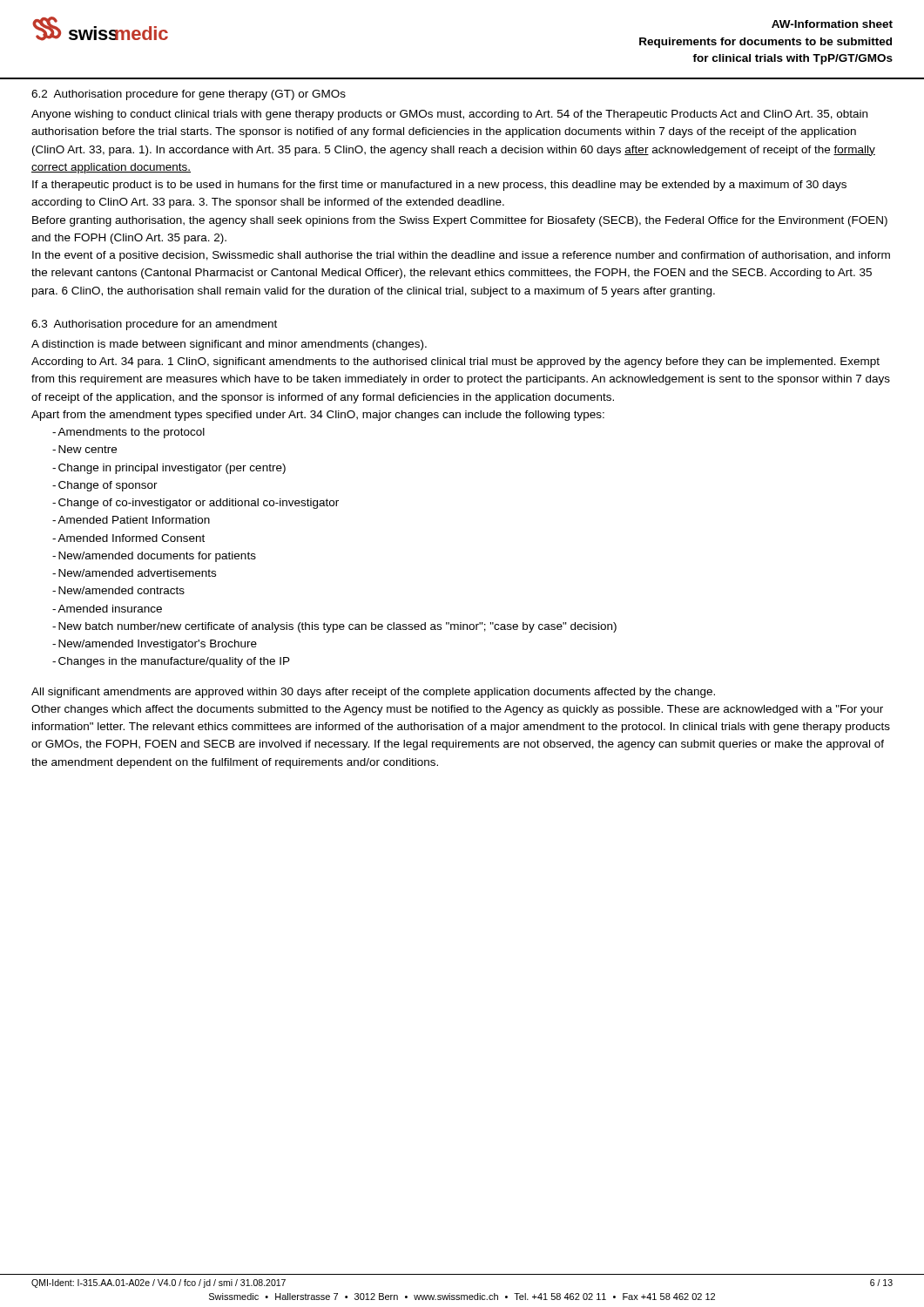
Task: Find the text starting "In the event of a positive decision, Swissmedic"
Action: (461, 273)
